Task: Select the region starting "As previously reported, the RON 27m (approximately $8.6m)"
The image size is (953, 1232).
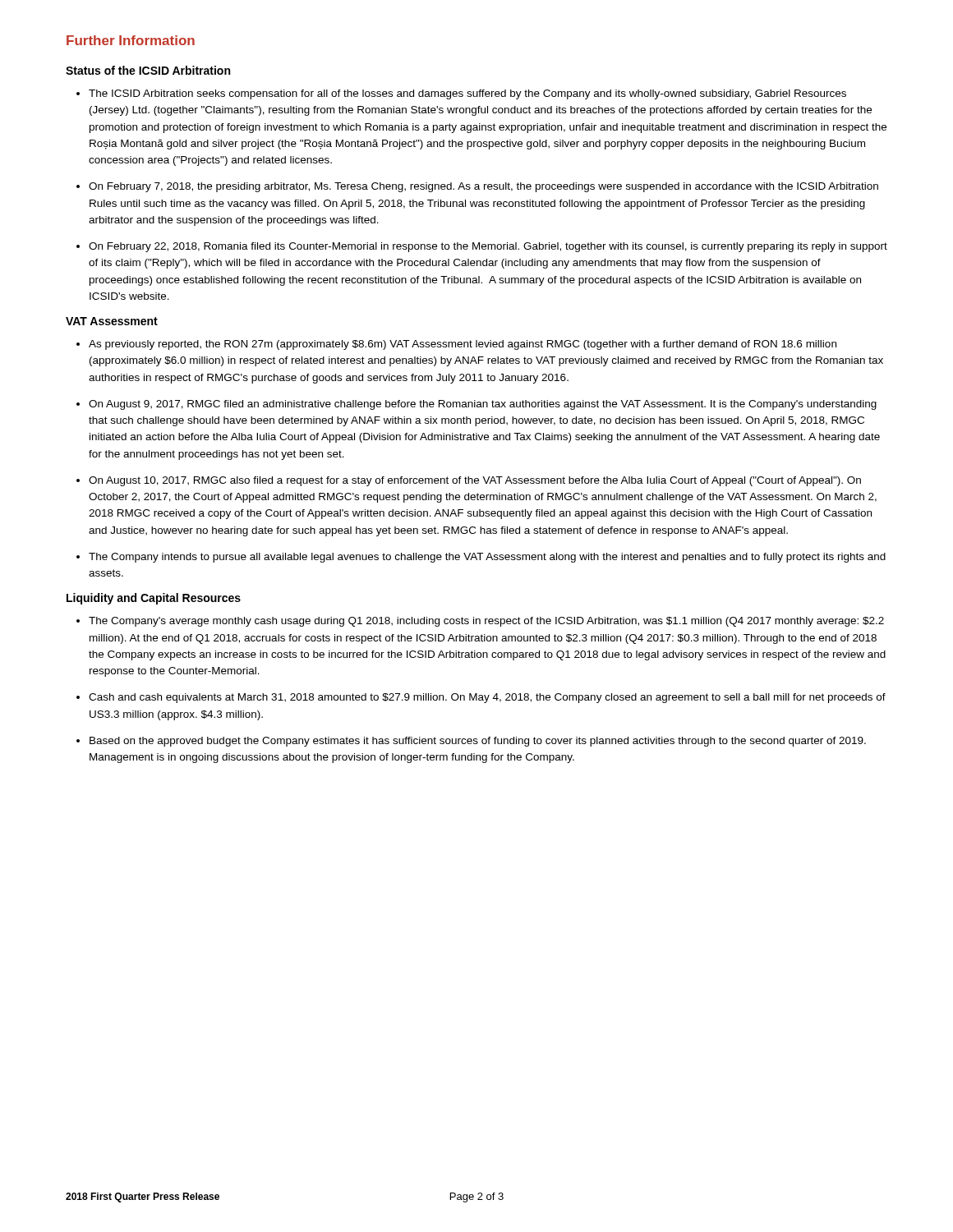Action: coord(486,360)
